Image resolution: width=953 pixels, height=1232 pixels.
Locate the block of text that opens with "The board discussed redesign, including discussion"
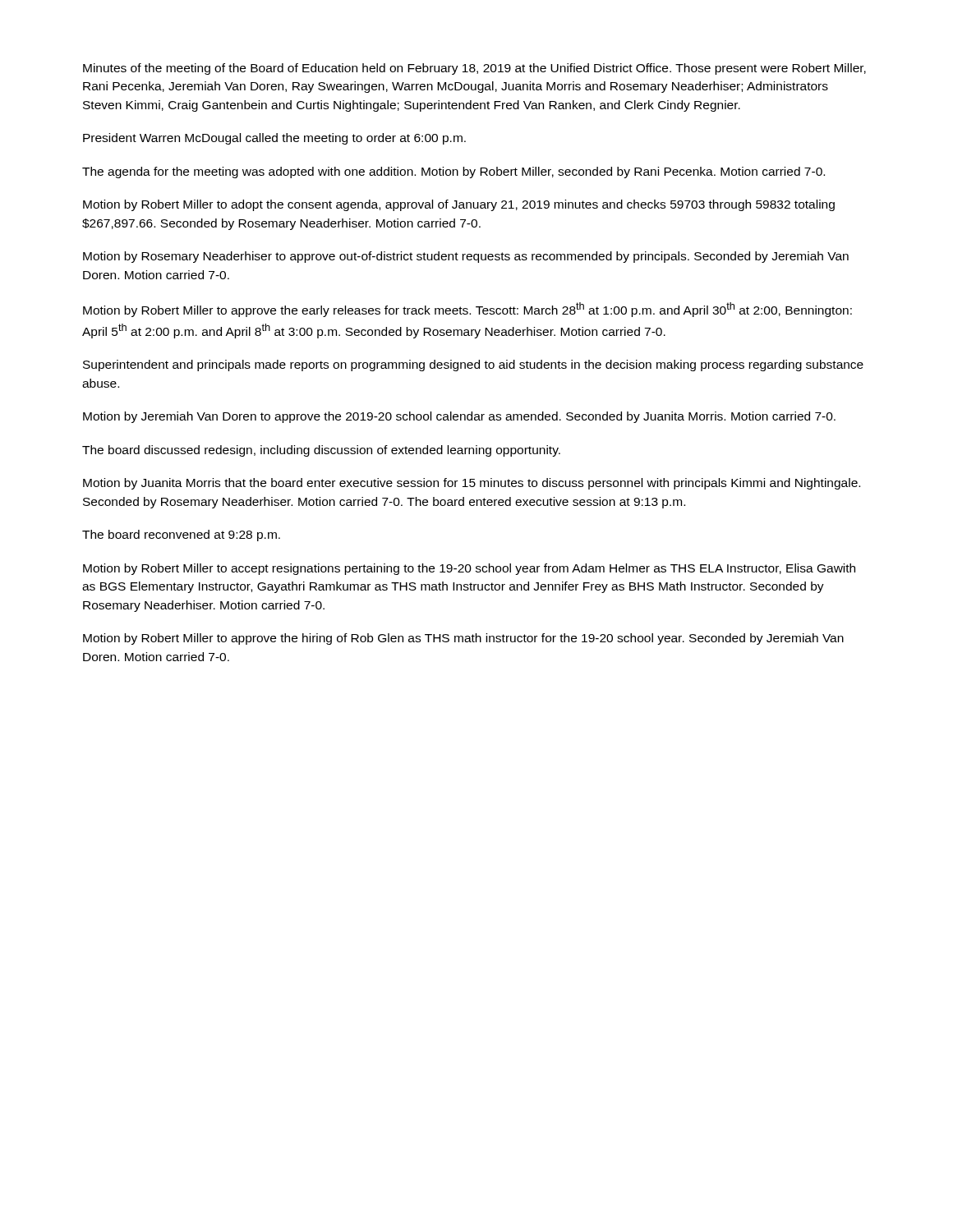(x=322, y=450)
